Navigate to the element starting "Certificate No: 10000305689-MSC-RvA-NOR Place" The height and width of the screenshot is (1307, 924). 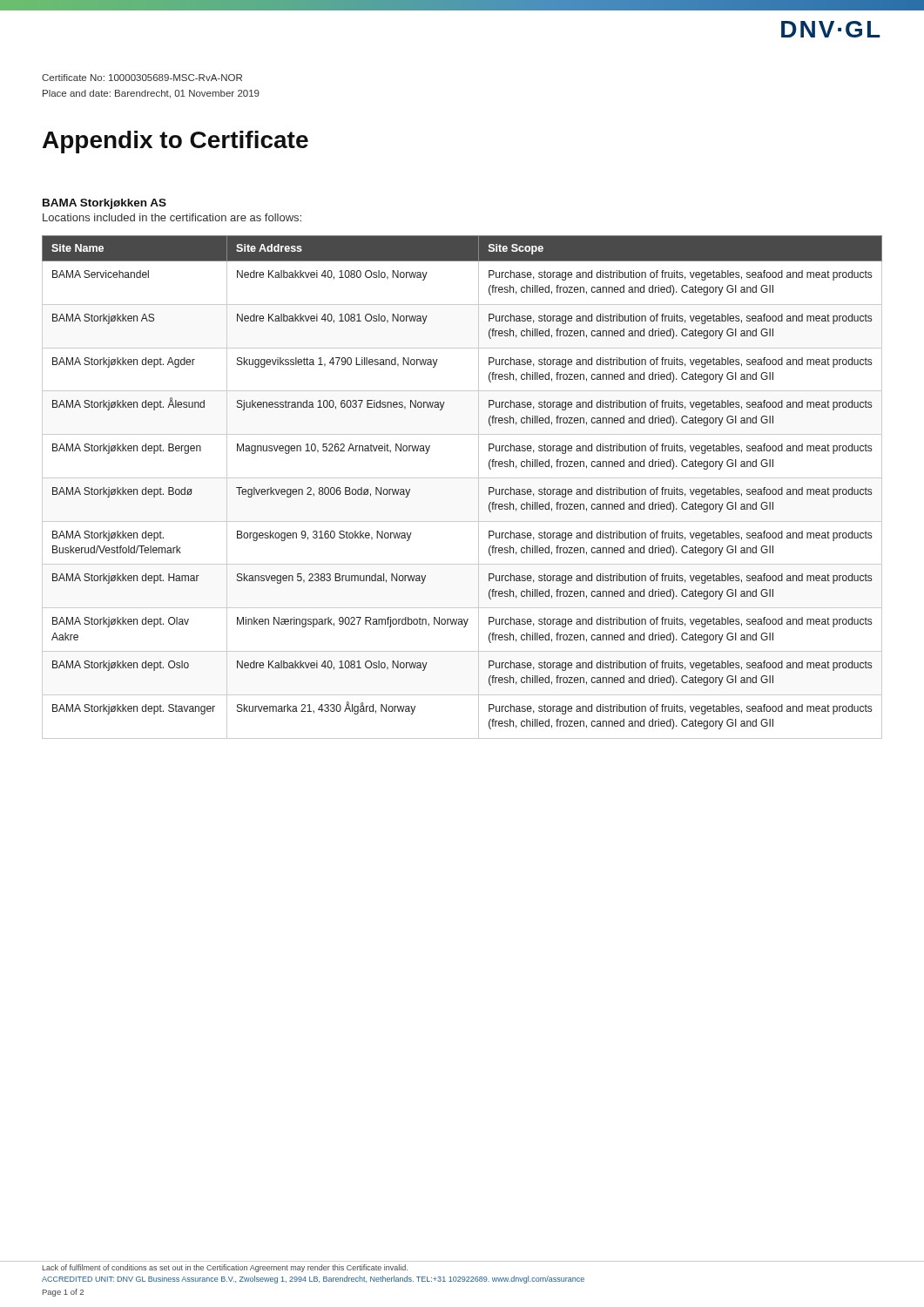[151, 86]
